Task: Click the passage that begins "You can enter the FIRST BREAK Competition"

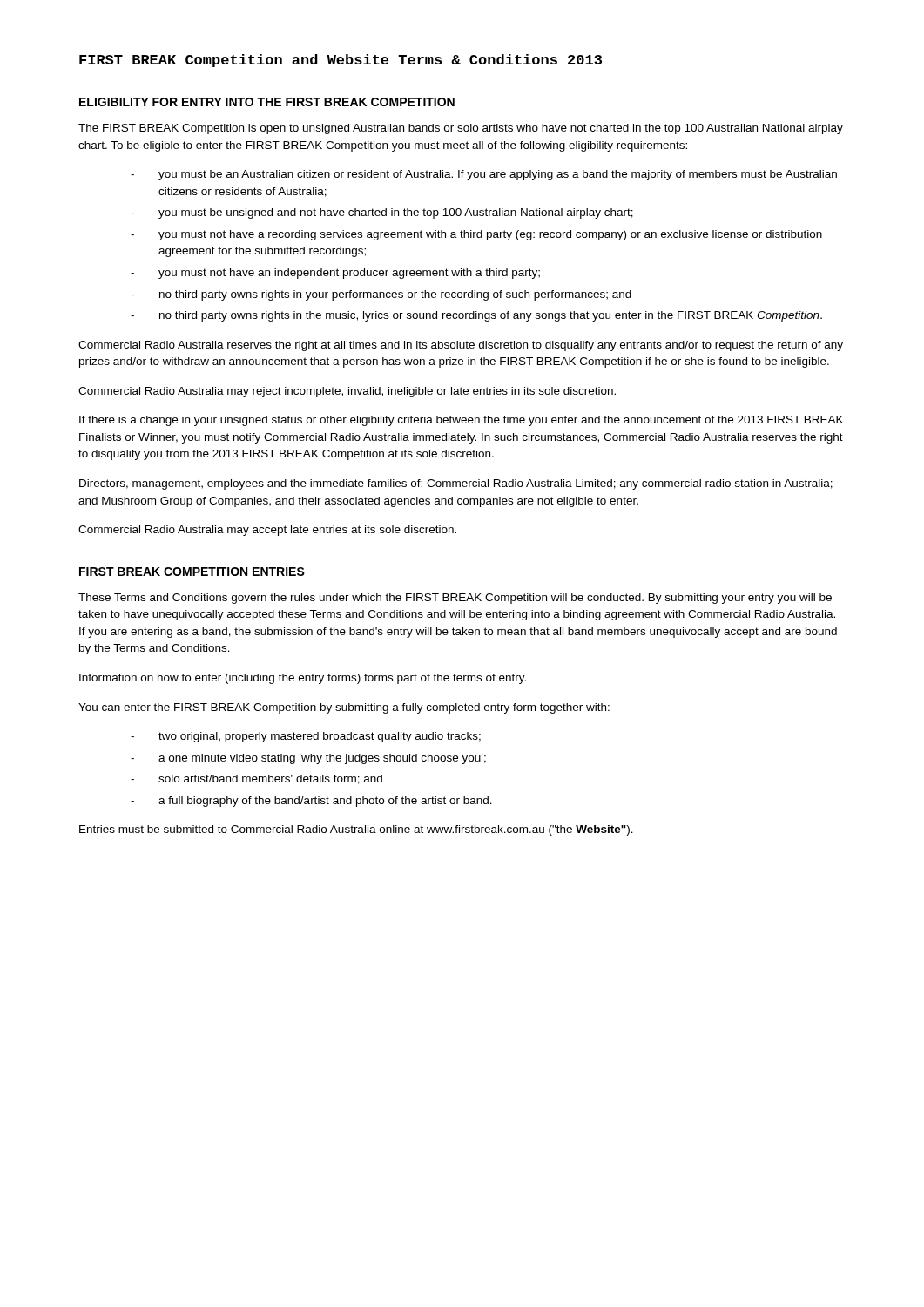Action: pos(344,707)
